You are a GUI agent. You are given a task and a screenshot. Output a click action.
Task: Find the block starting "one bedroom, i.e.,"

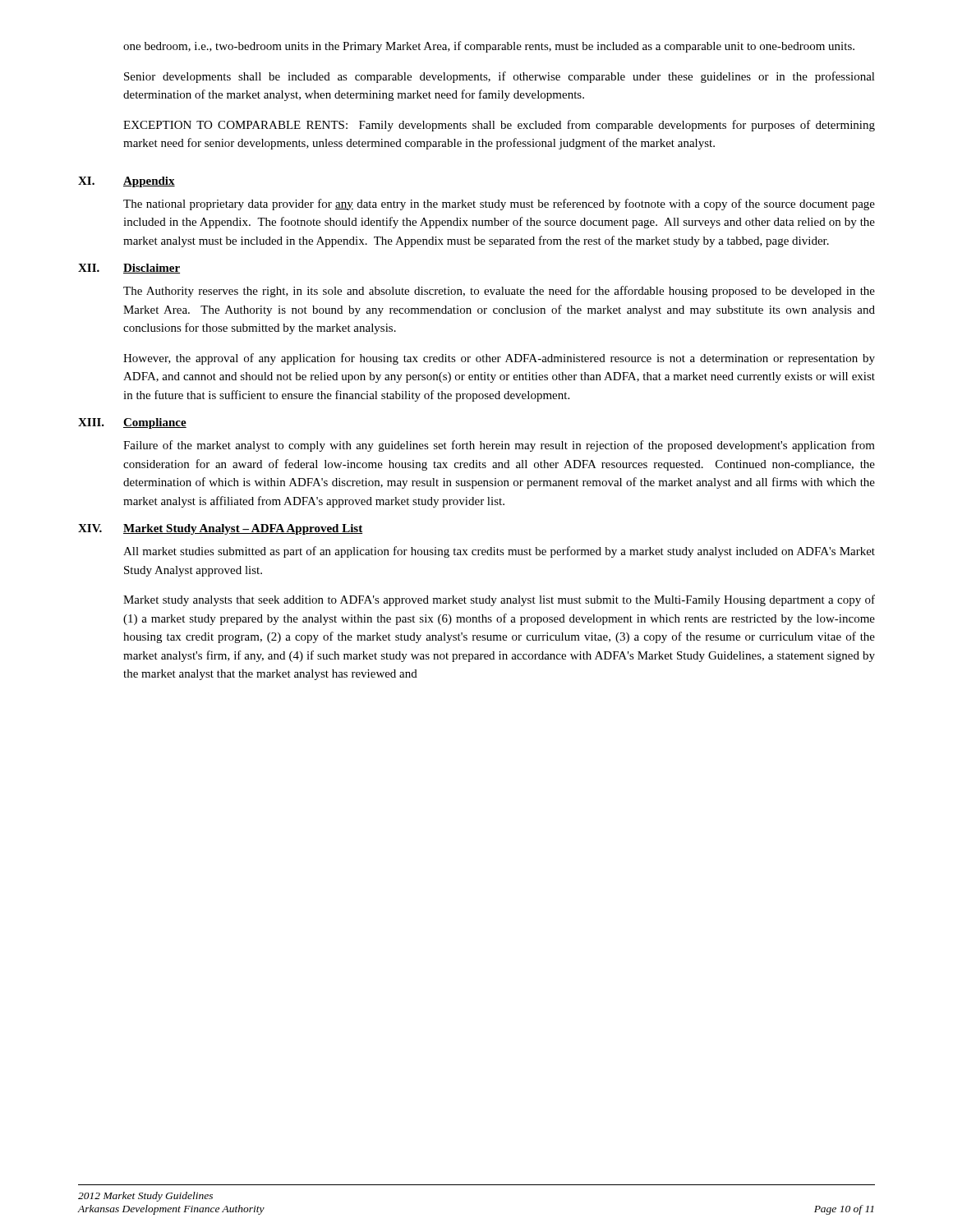click(x=489, y=46)
